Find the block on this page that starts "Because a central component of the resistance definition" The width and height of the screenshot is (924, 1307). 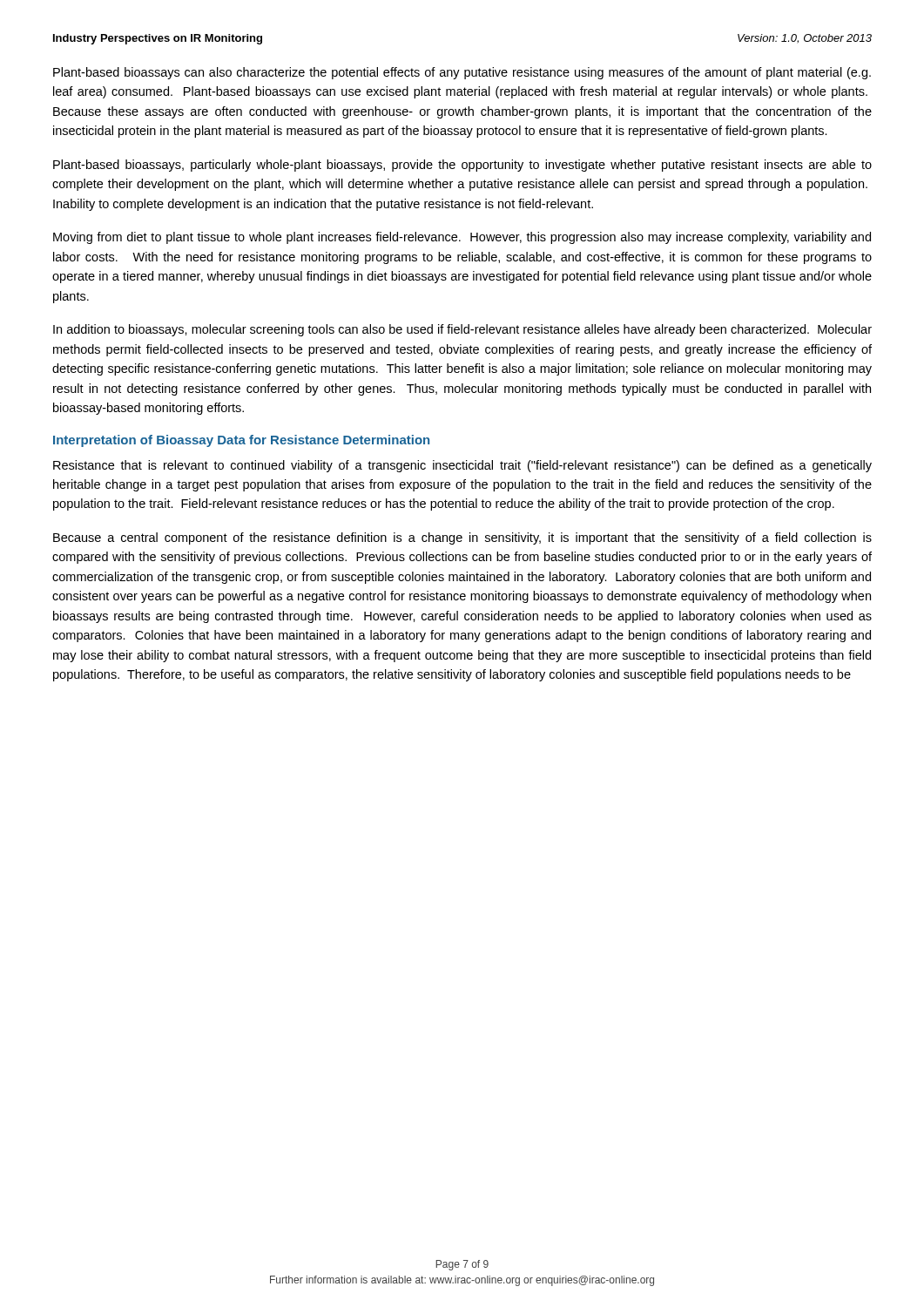(462, 606)
